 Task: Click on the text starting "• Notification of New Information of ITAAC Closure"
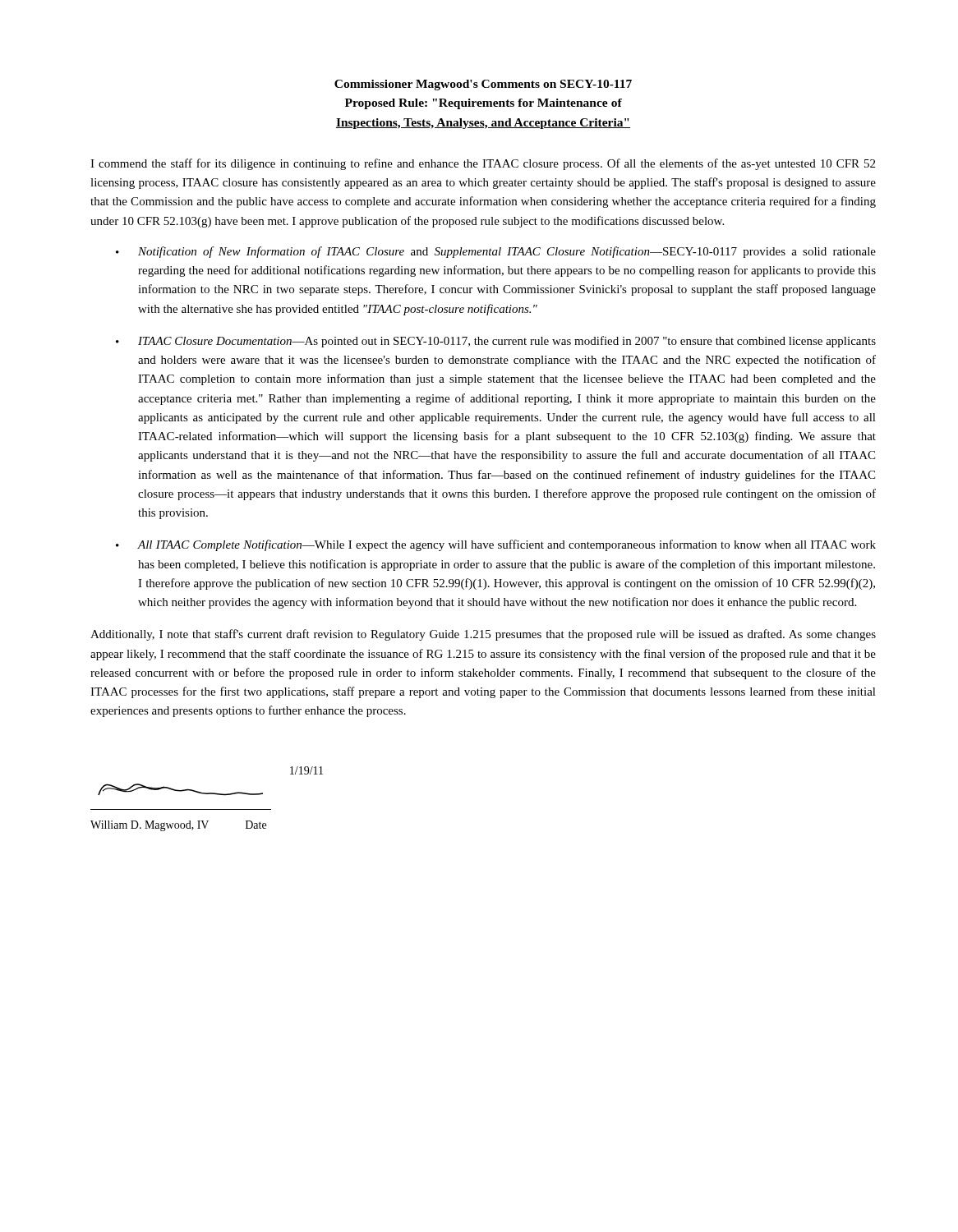495,280
